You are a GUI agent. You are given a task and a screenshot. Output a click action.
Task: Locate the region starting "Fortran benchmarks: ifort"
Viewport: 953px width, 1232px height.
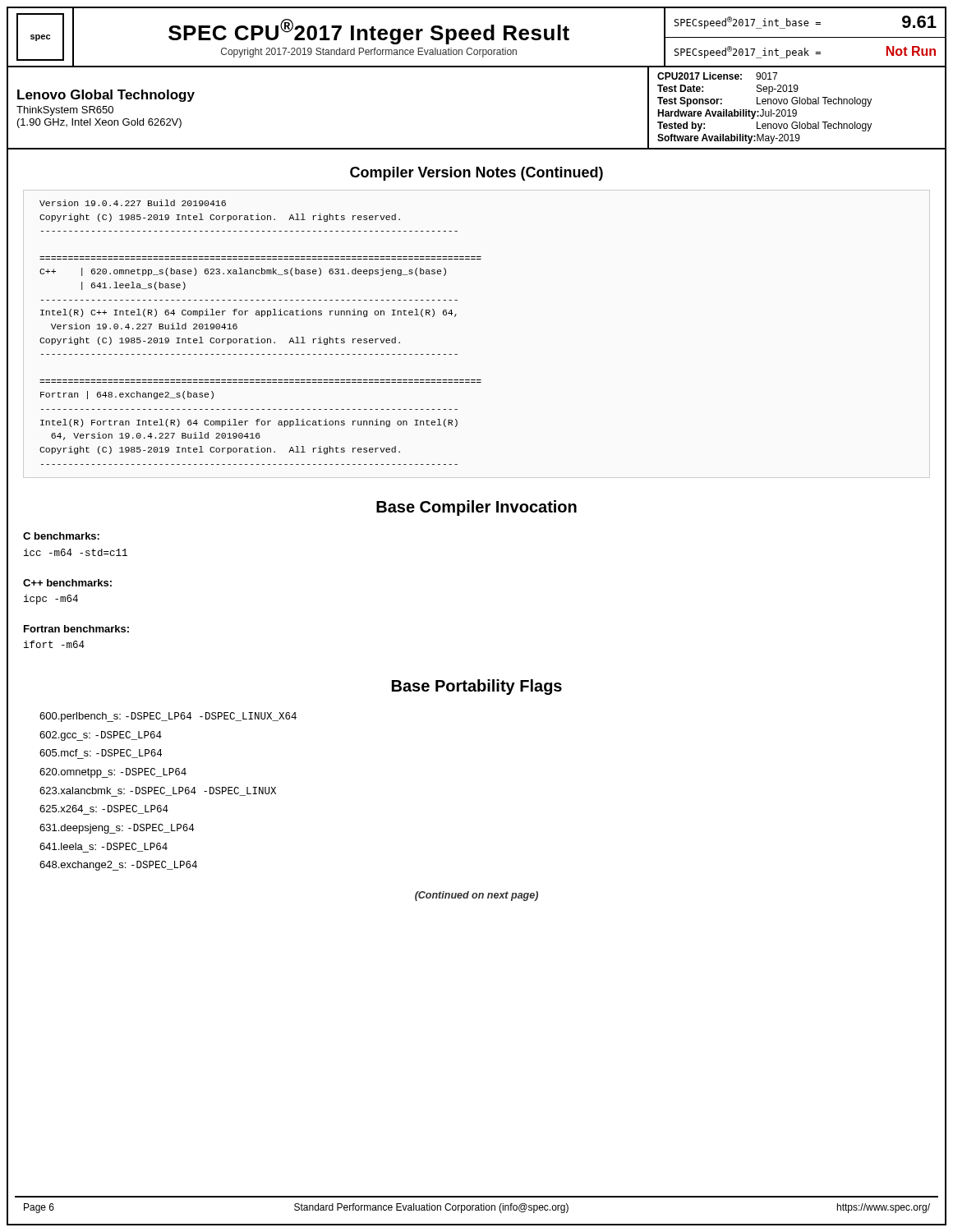tap(76, 637)
